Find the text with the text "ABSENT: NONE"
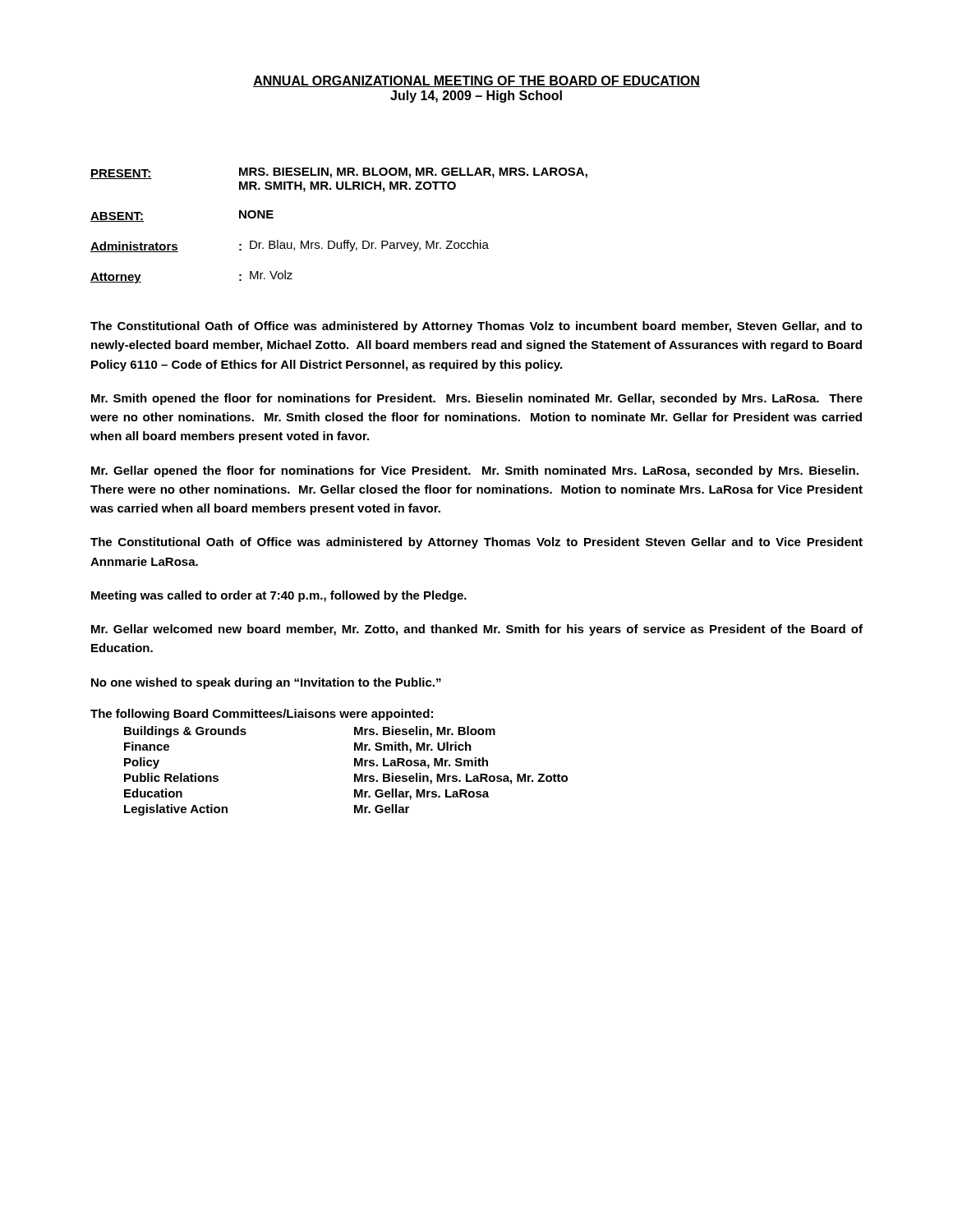 [117, 216]
